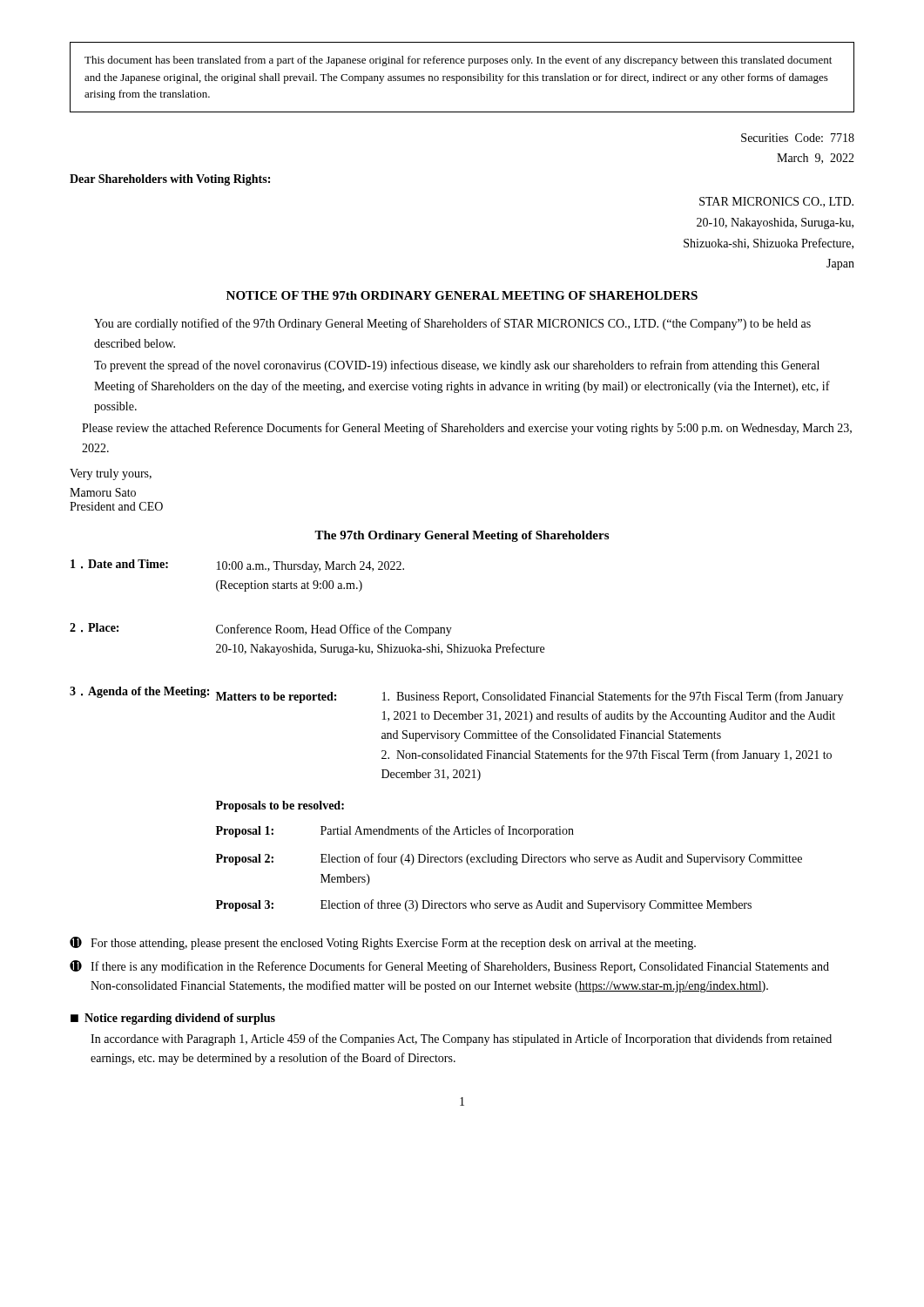The image size is (924, 1307).
Task: Navigate to the text block starting "Very truly yours,"
Action: (111, 474)
